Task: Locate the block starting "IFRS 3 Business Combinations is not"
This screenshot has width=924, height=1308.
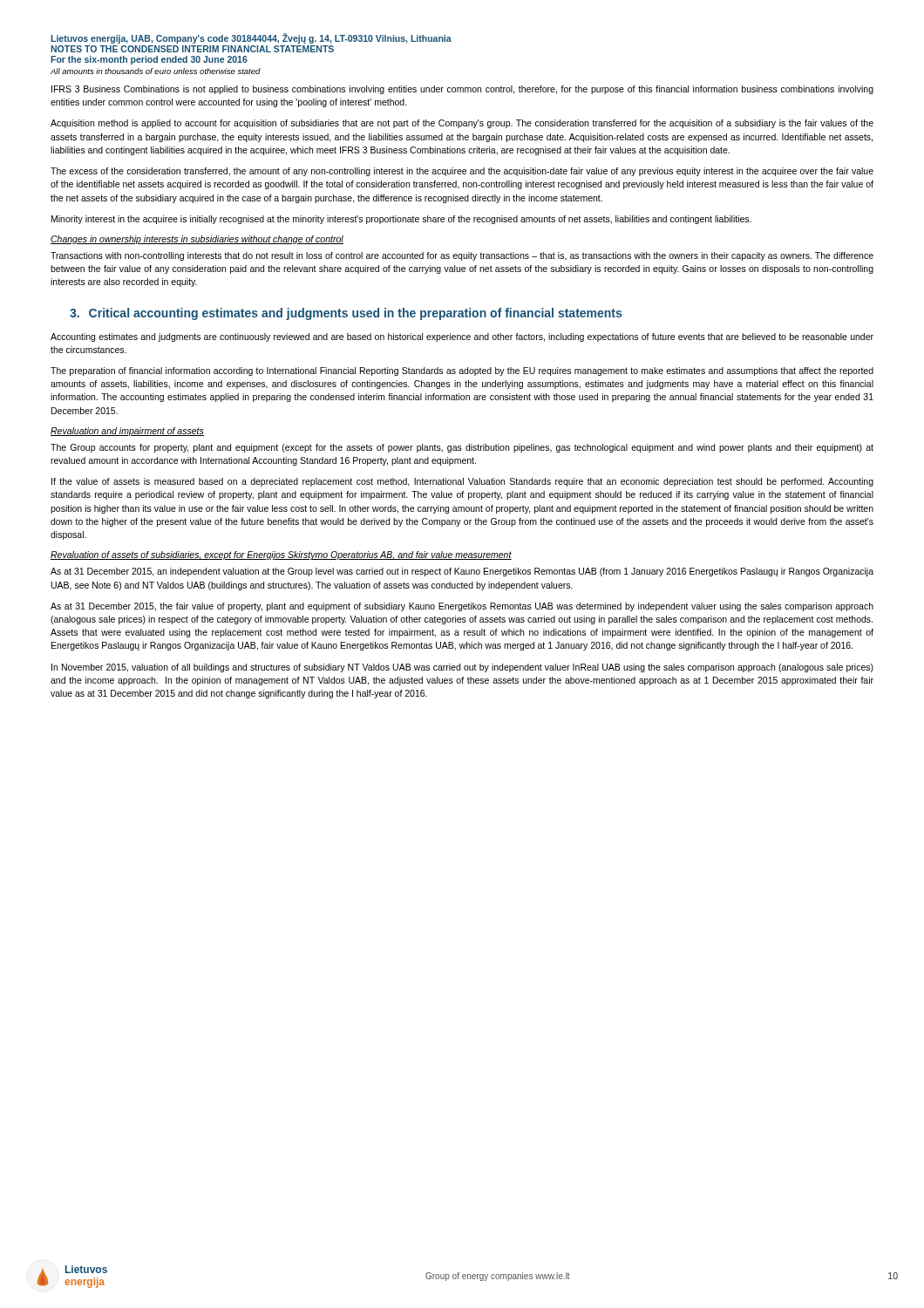Action: coord(462,96)
